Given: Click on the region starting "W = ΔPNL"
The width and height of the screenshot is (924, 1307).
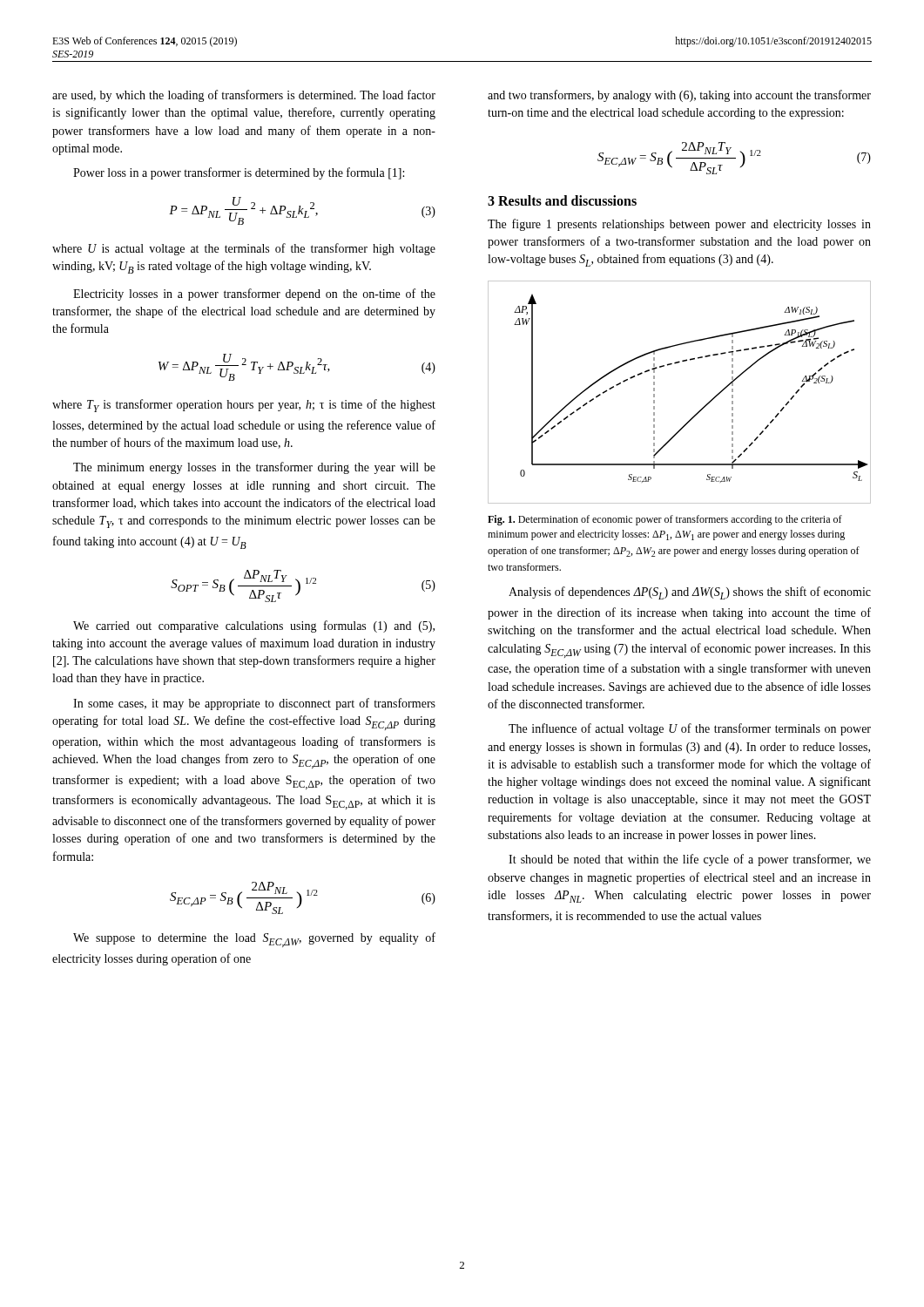Looking at the screenshot, I should [296, 367].
